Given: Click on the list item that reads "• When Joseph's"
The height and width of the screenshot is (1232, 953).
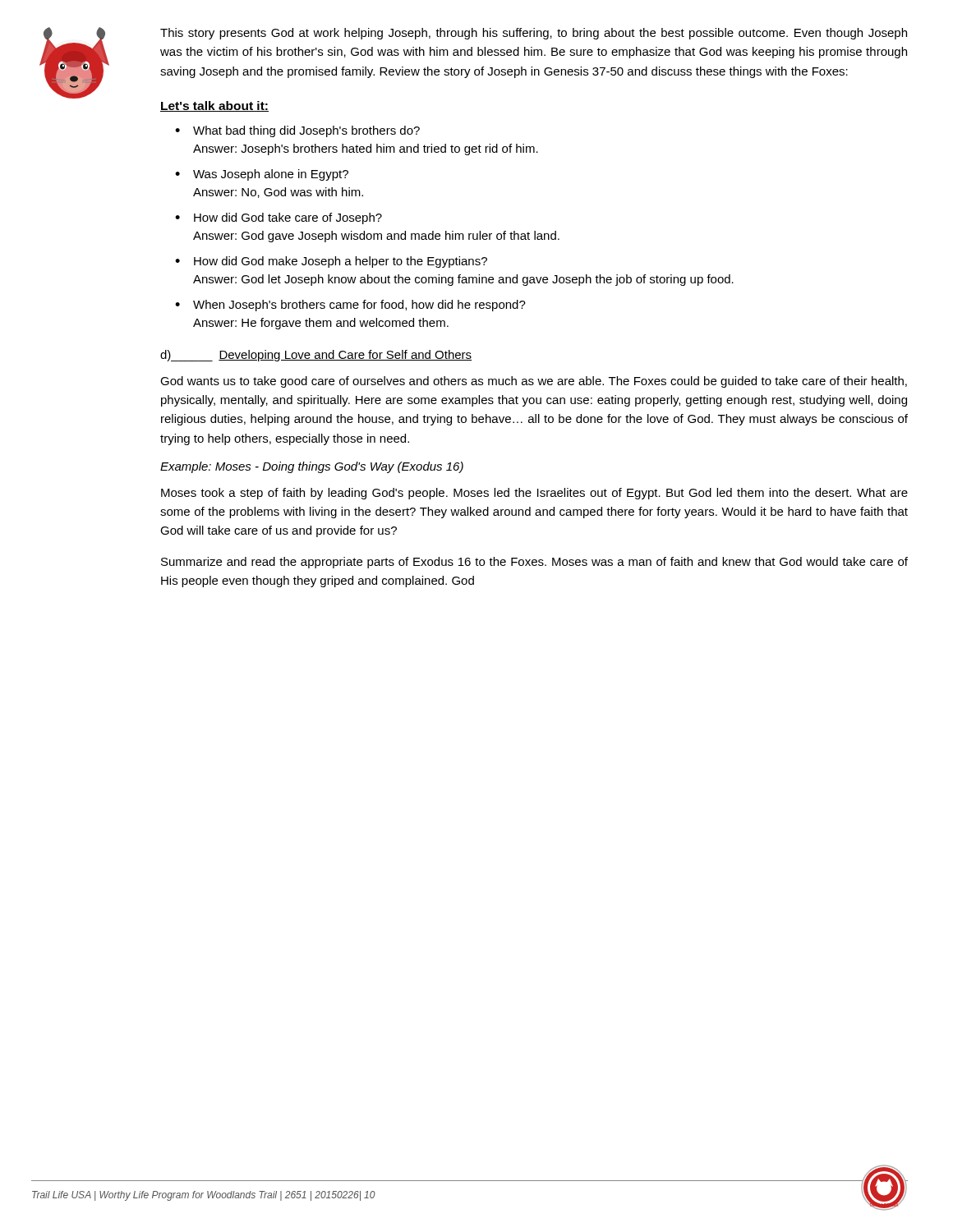Looking at the screenshot, I should [350, 314].
